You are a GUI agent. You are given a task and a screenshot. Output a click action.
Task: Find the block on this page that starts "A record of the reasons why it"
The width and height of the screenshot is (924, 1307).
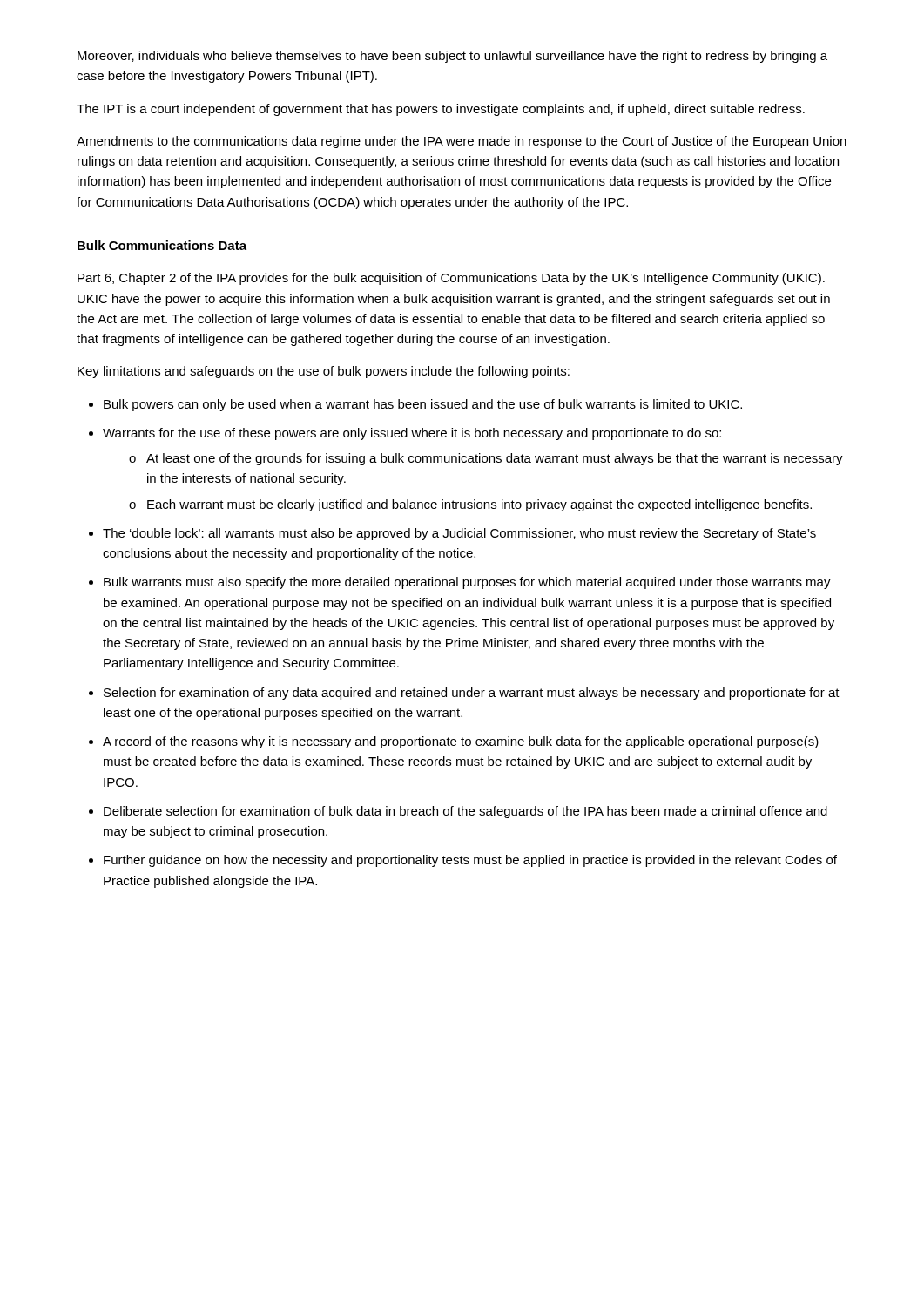tap(461, 761)
